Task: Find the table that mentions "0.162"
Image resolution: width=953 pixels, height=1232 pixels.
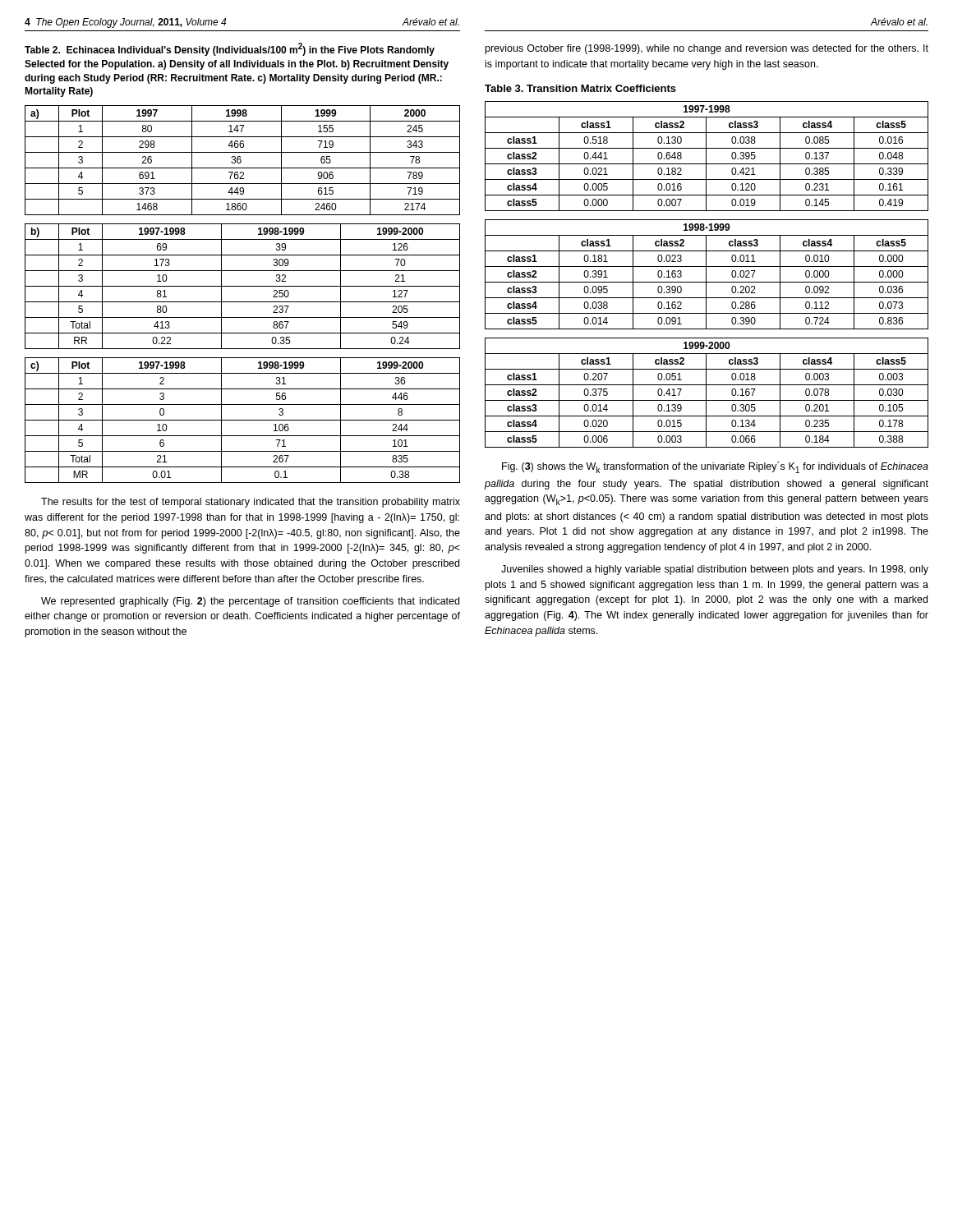Action: (x=707, y=274)
